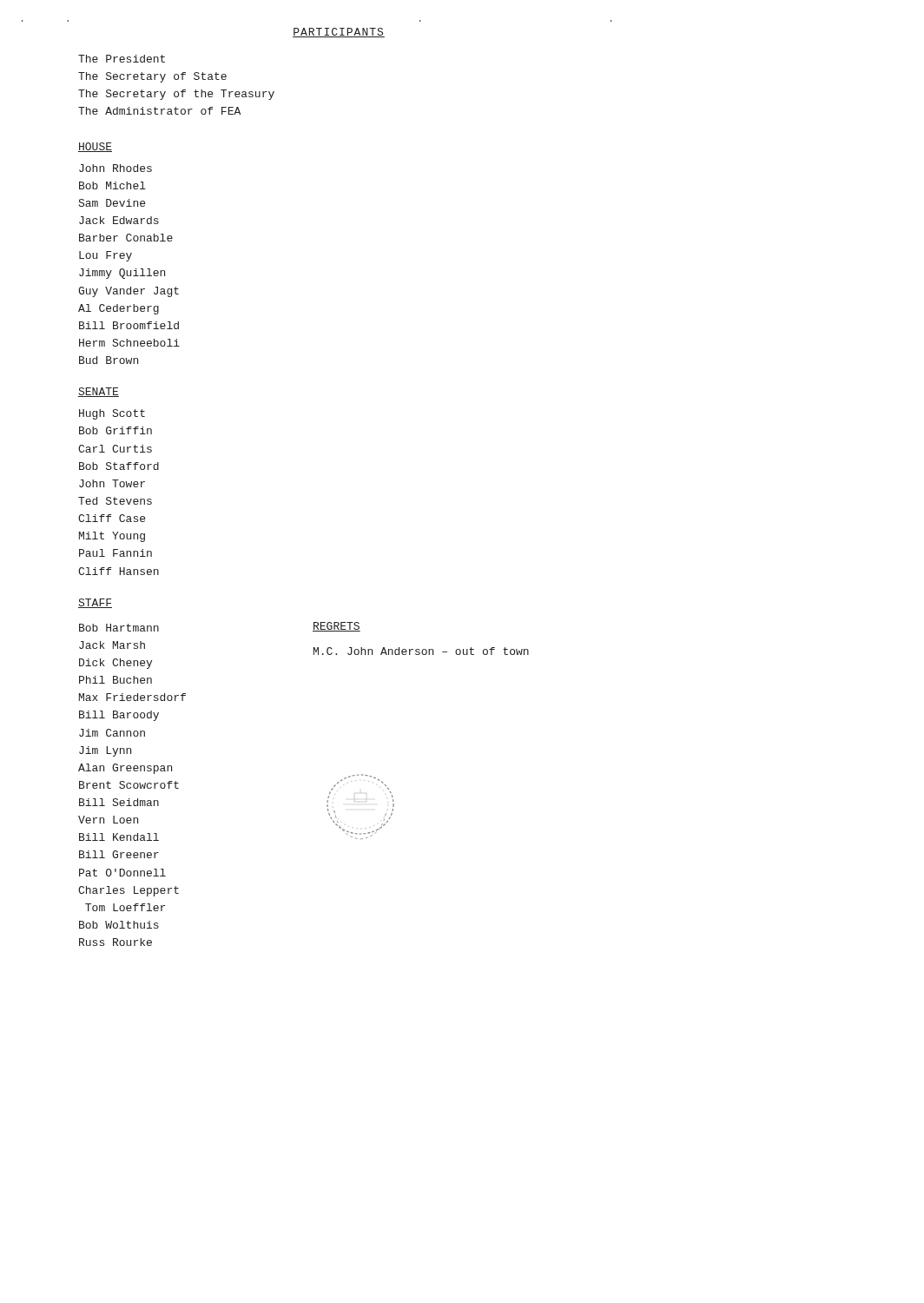Locate the list item containing "Herm Schneeboli"
This screenshot has height=1303, width=924.
pos(129,343)
